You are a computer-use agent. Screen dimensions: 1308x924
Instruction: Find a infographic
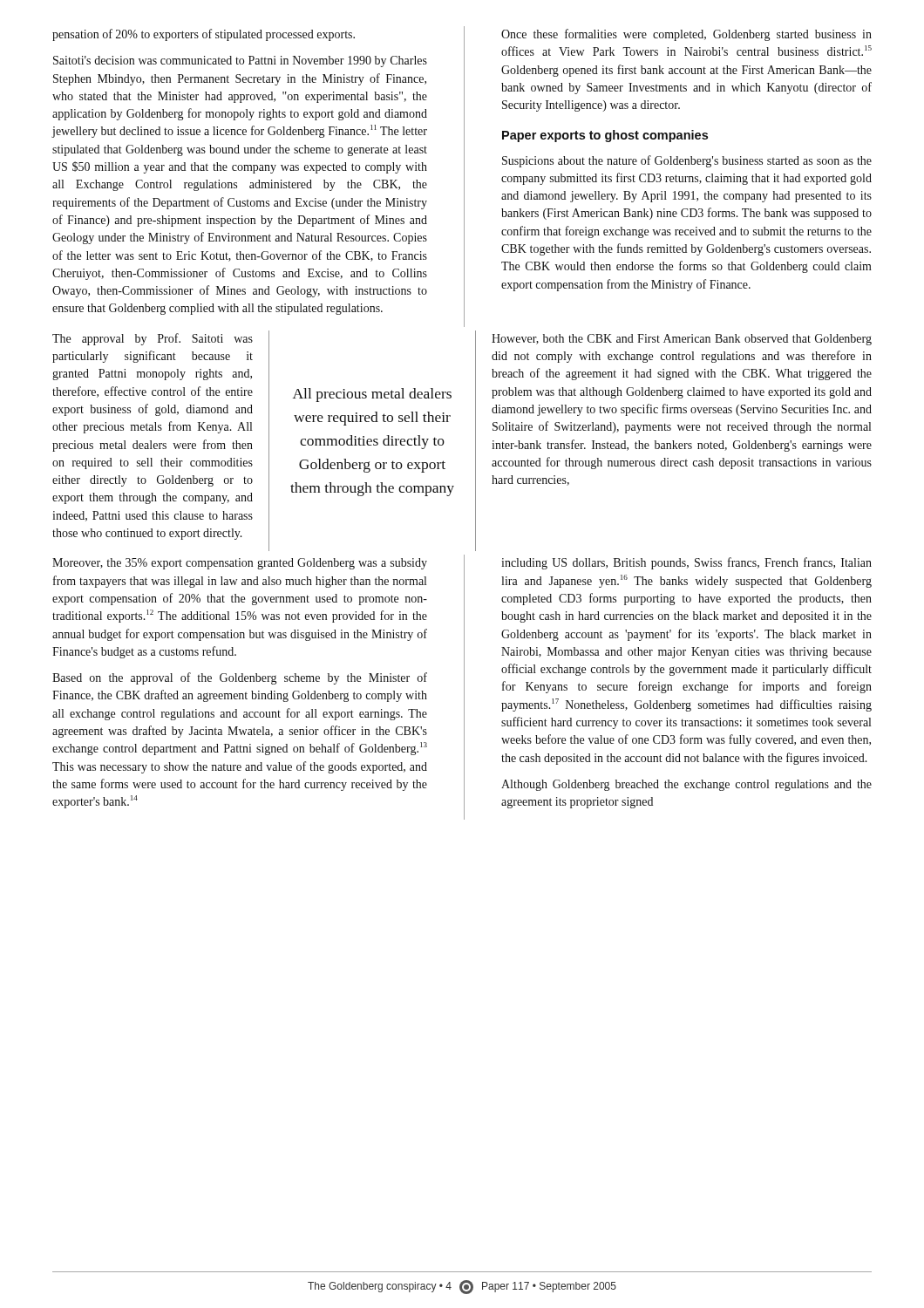coord(372,441)
